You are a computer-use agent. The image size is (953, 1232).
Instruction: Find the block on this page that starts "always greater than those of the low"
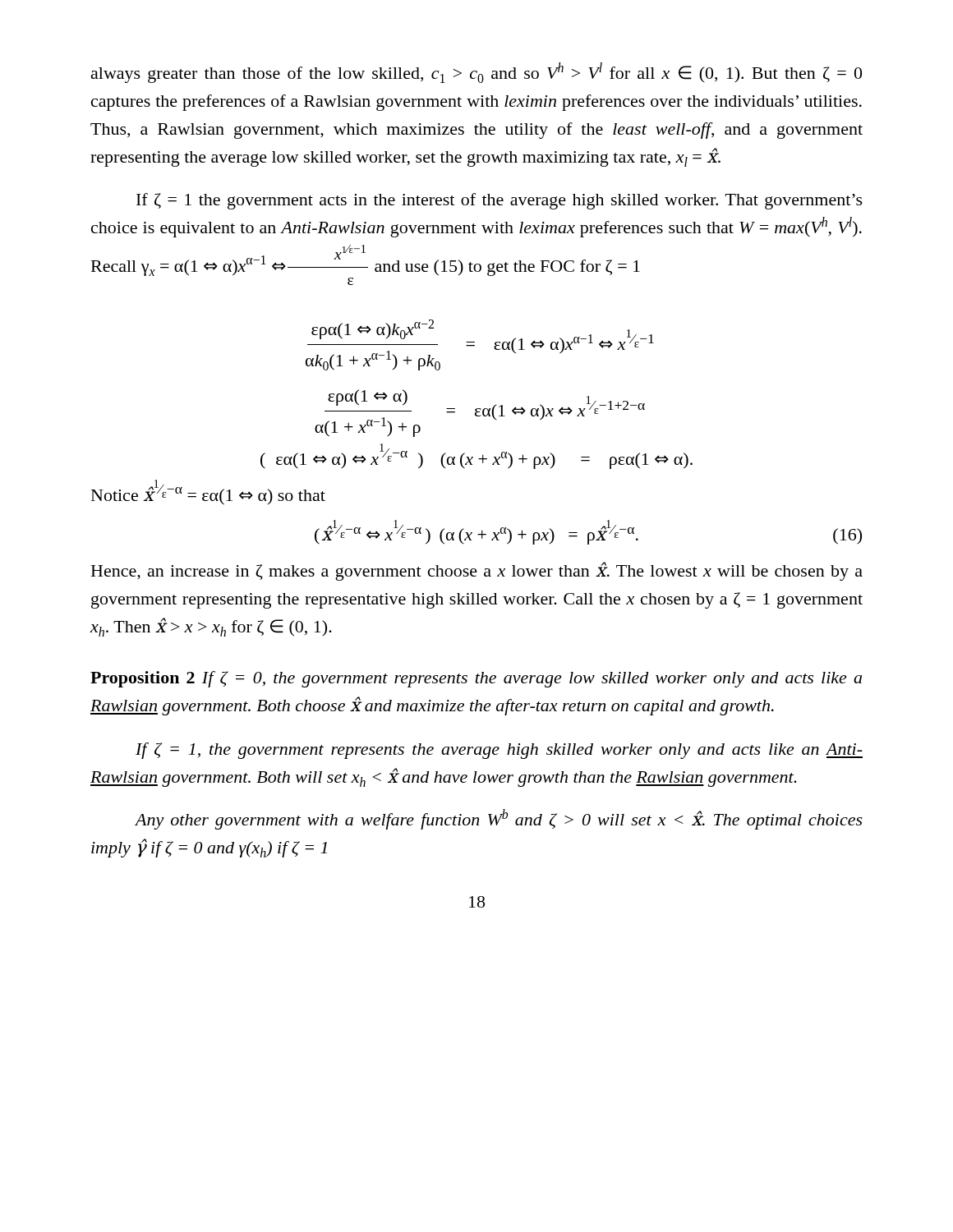pyautogui.click(x=476, y=115)
